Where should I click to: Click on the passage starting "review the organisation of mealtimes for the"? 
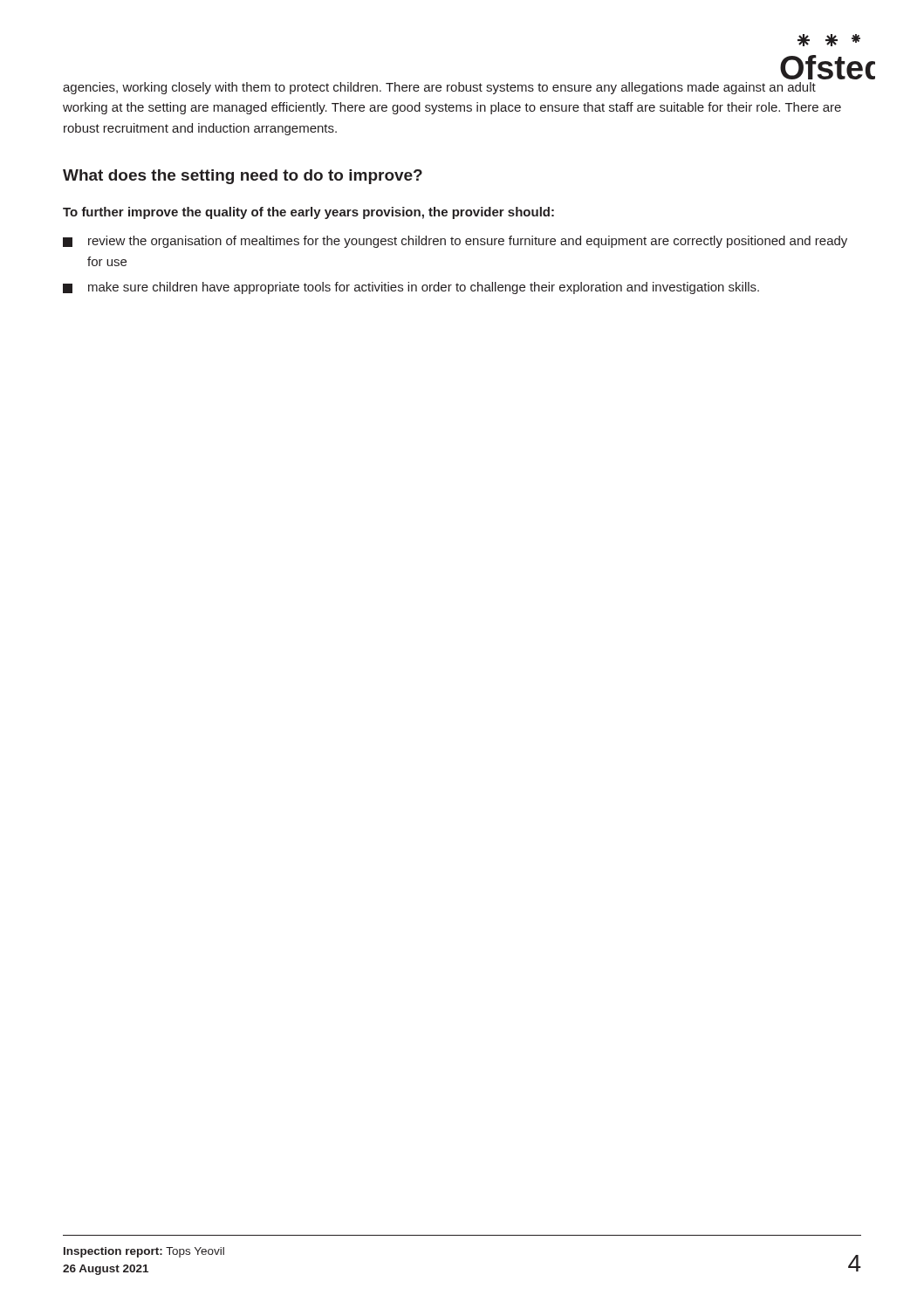(x=462, y=251)
